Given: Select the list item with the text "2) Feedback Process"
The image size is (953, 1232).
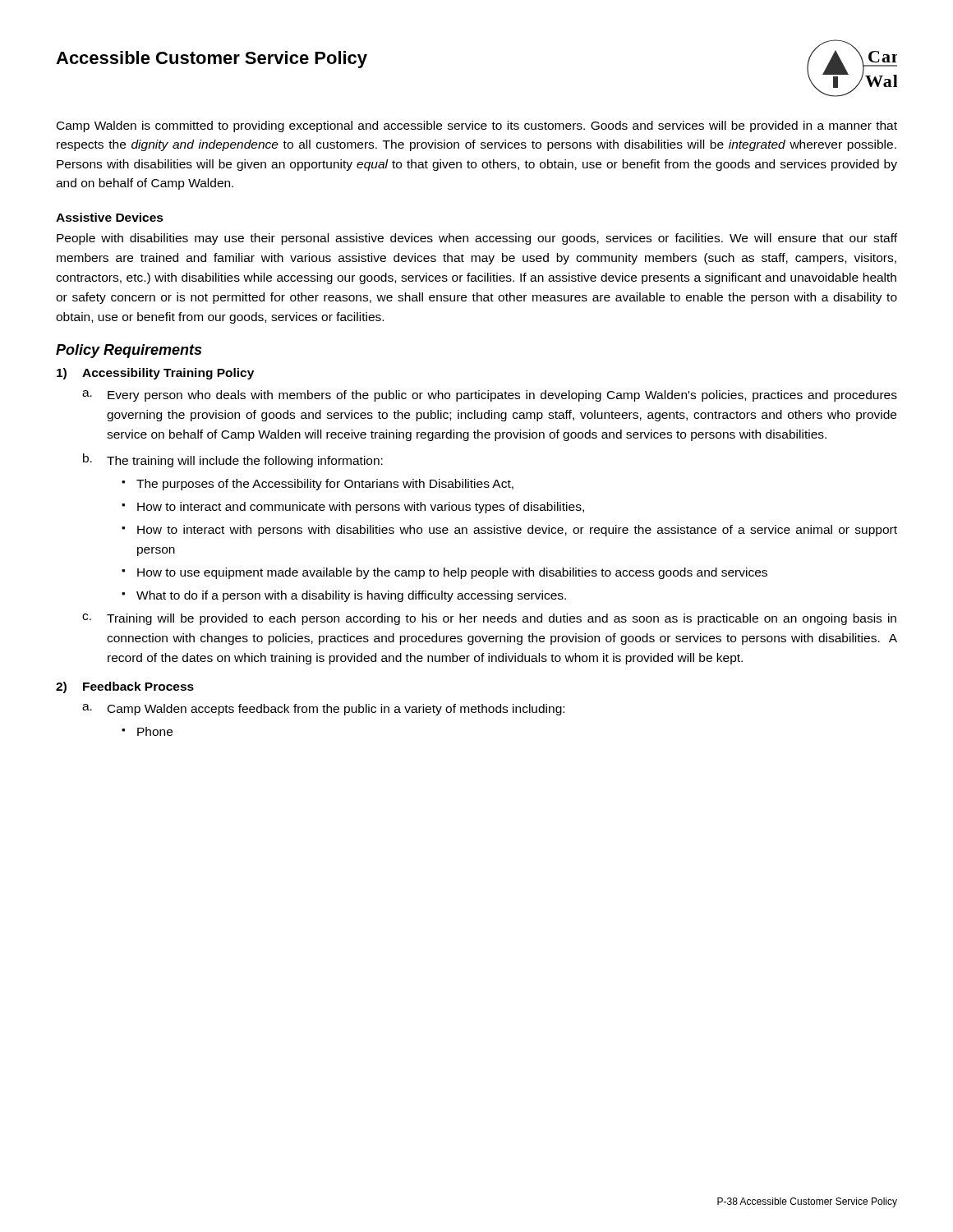Looking at the screenshot, I should (125, 687).
